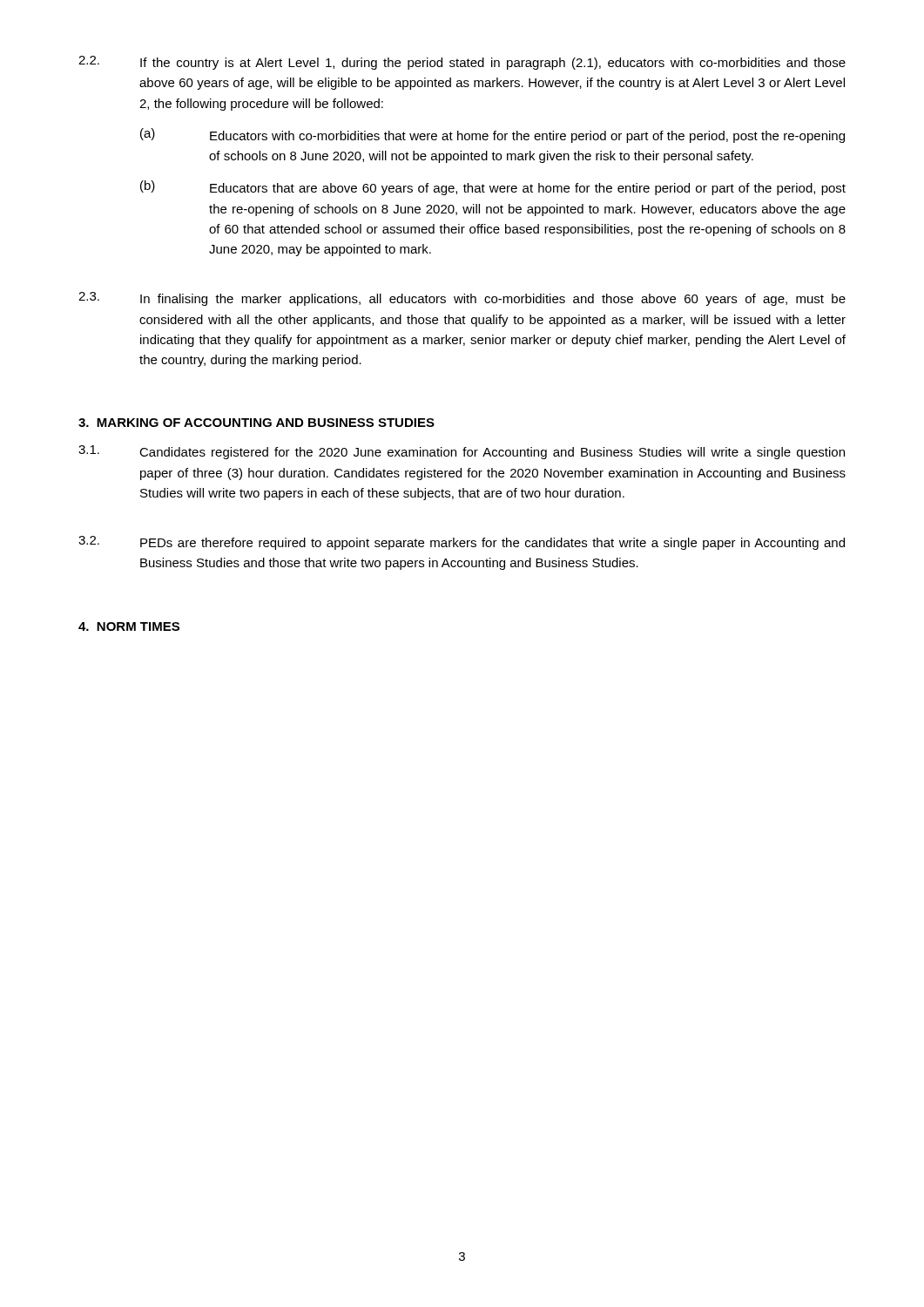The image size is (924, 1307).
Task: Locate the text "3. MARKING OF ACCOUNTING AND BUSINESS STUDIES"
Action: click(x=256, y=422)
